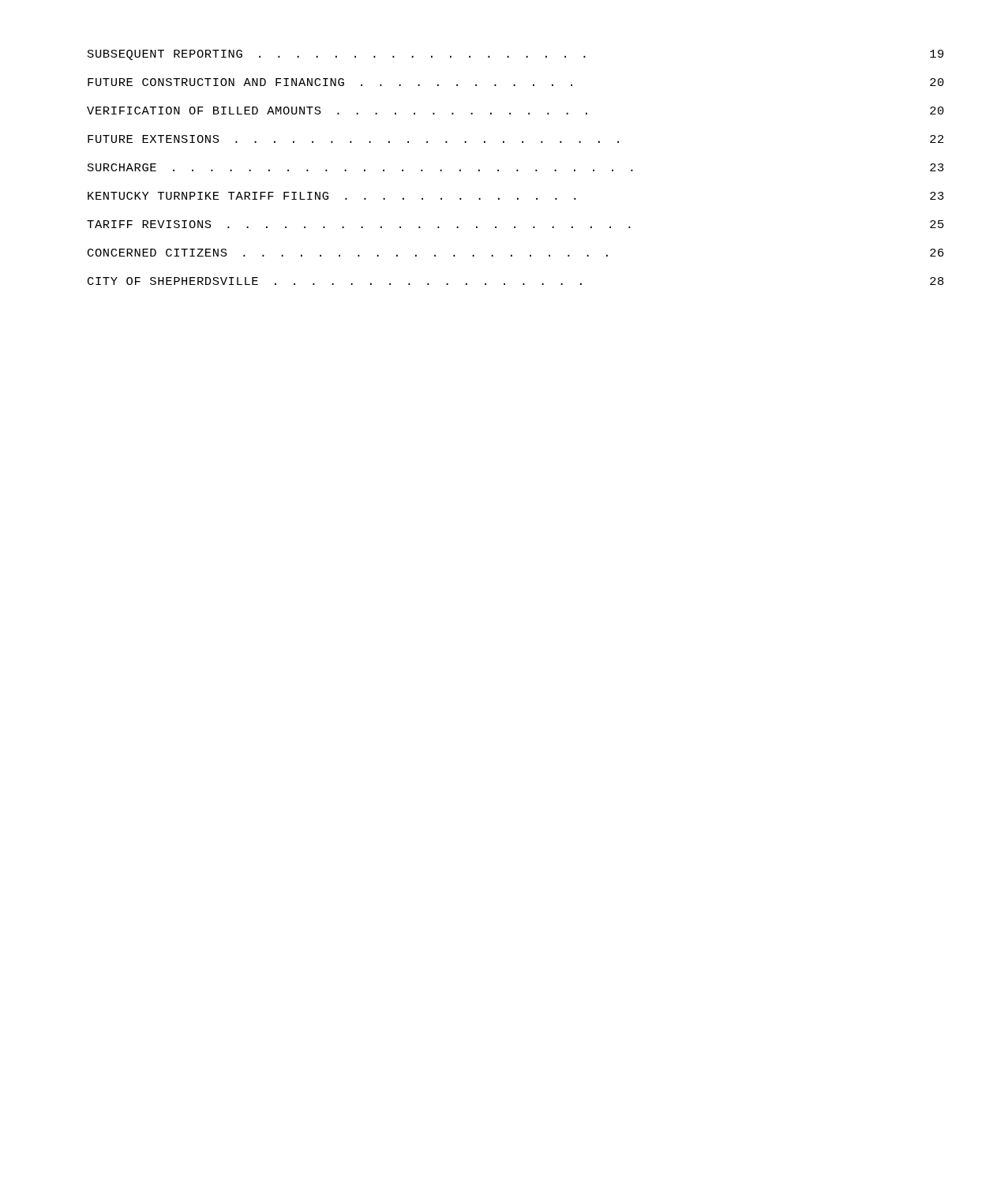Screen dimensions: 1184x1008
Task: Point to the block beginning "SUBSEQUENT REPORTING . . ."
Action: (x=516, y=54)
